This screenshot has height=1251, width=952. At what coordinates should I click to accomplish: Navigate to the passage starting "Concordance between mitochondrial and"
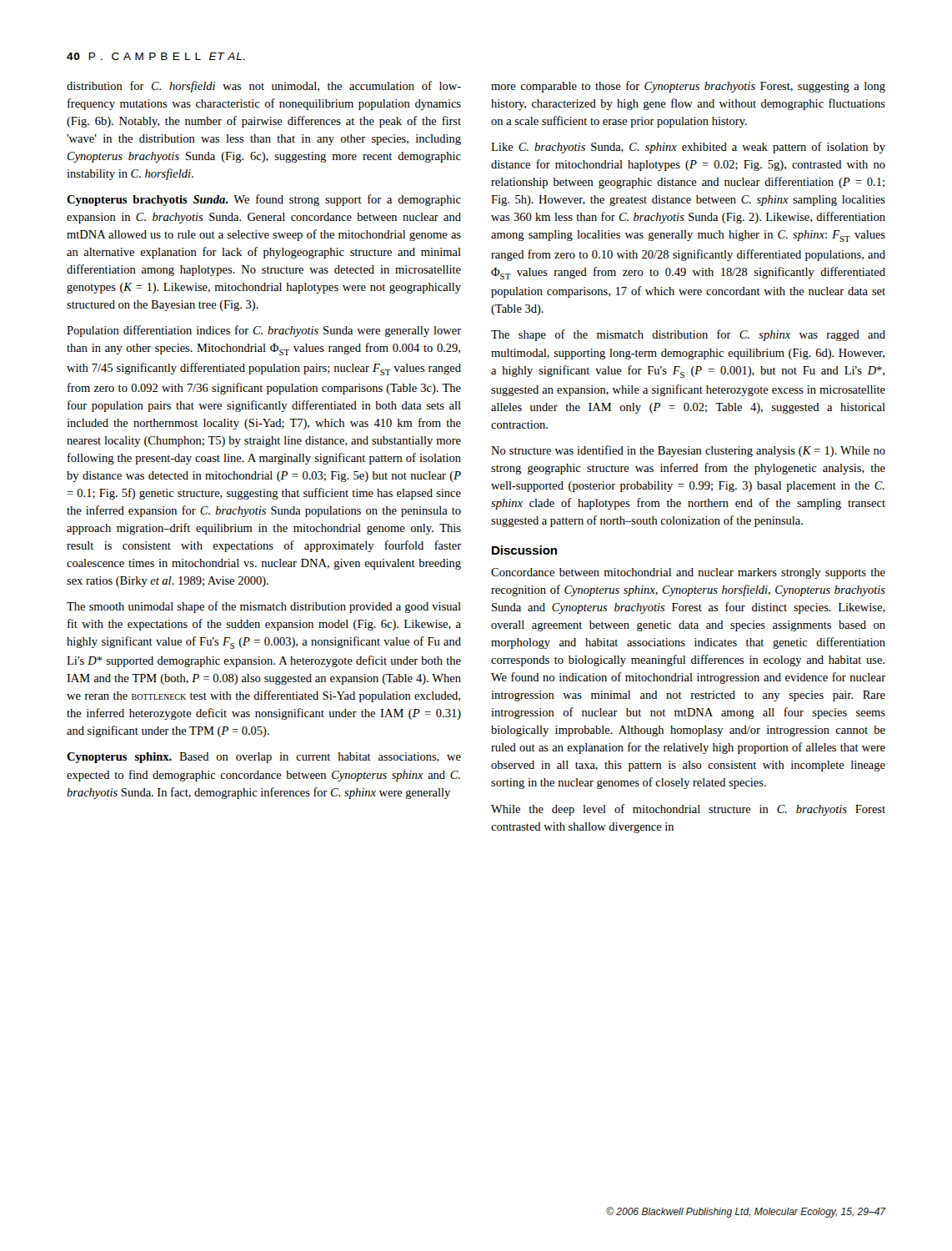click(x=688, y=678)
